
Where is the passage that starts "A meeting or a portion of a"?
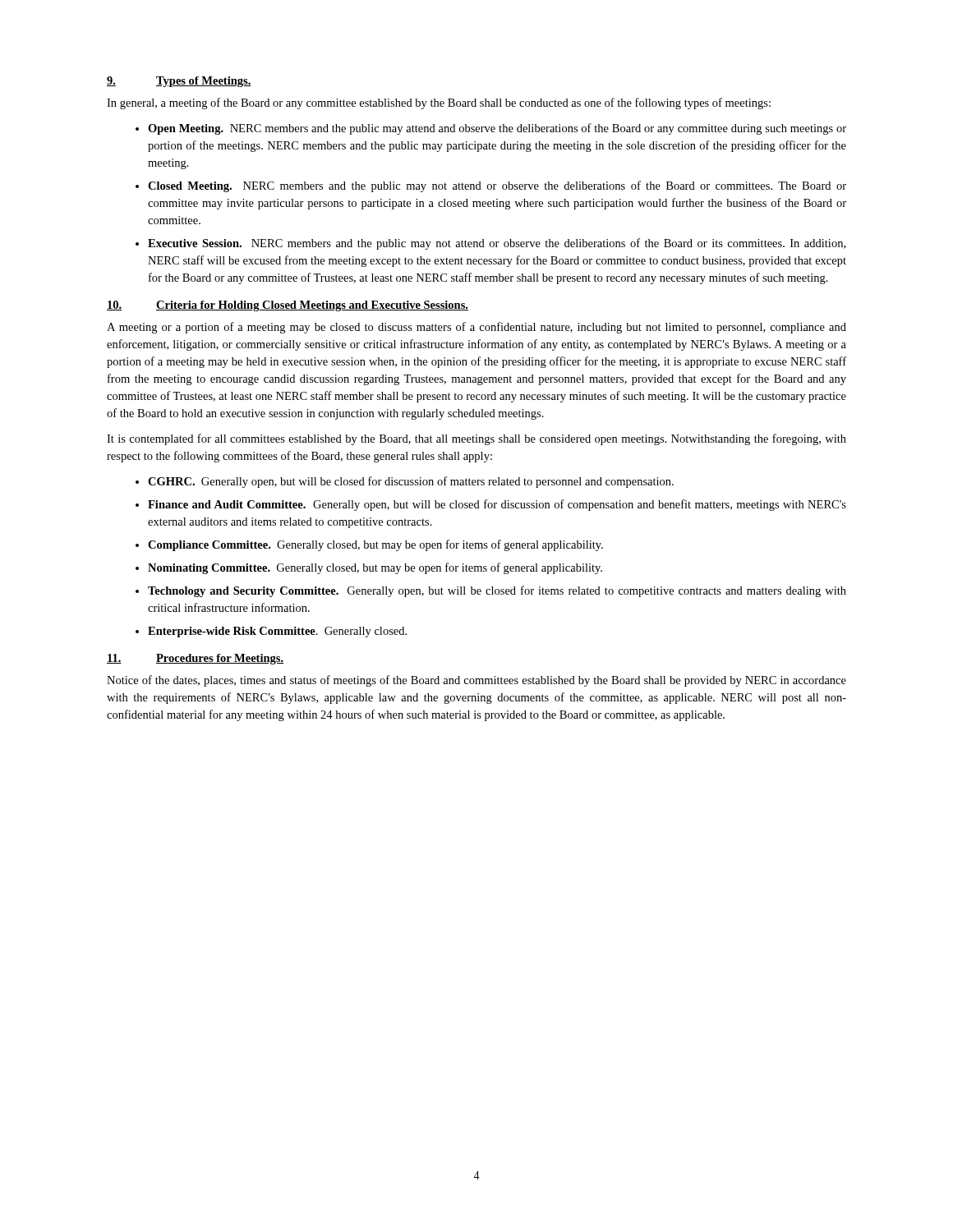[x=476, y=371]
